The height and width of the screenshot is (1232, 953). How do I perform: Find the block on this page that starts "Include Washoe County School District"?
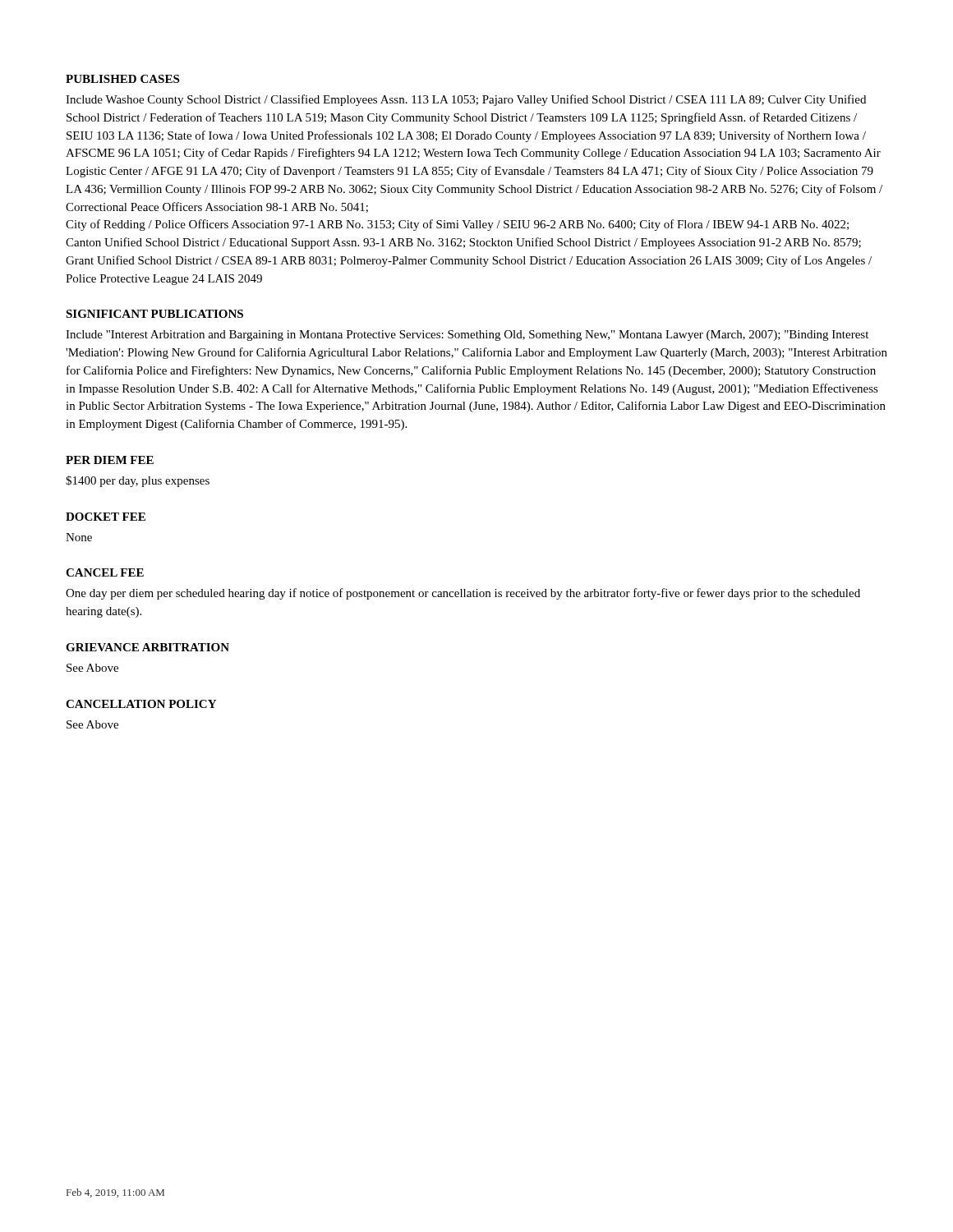click(474, 189)
